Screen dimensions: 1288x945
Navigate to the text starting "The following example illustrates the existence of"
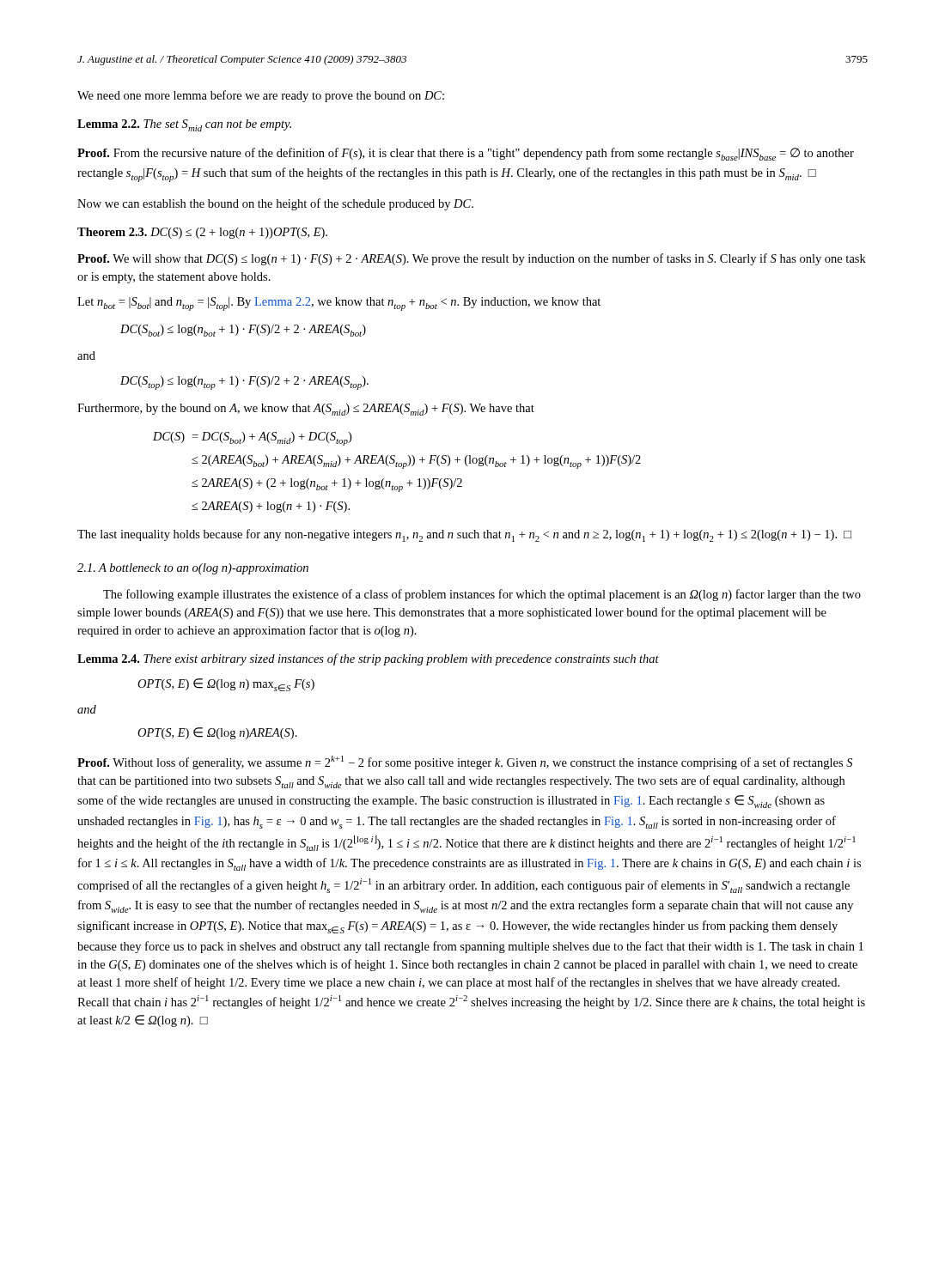(469, 612)
